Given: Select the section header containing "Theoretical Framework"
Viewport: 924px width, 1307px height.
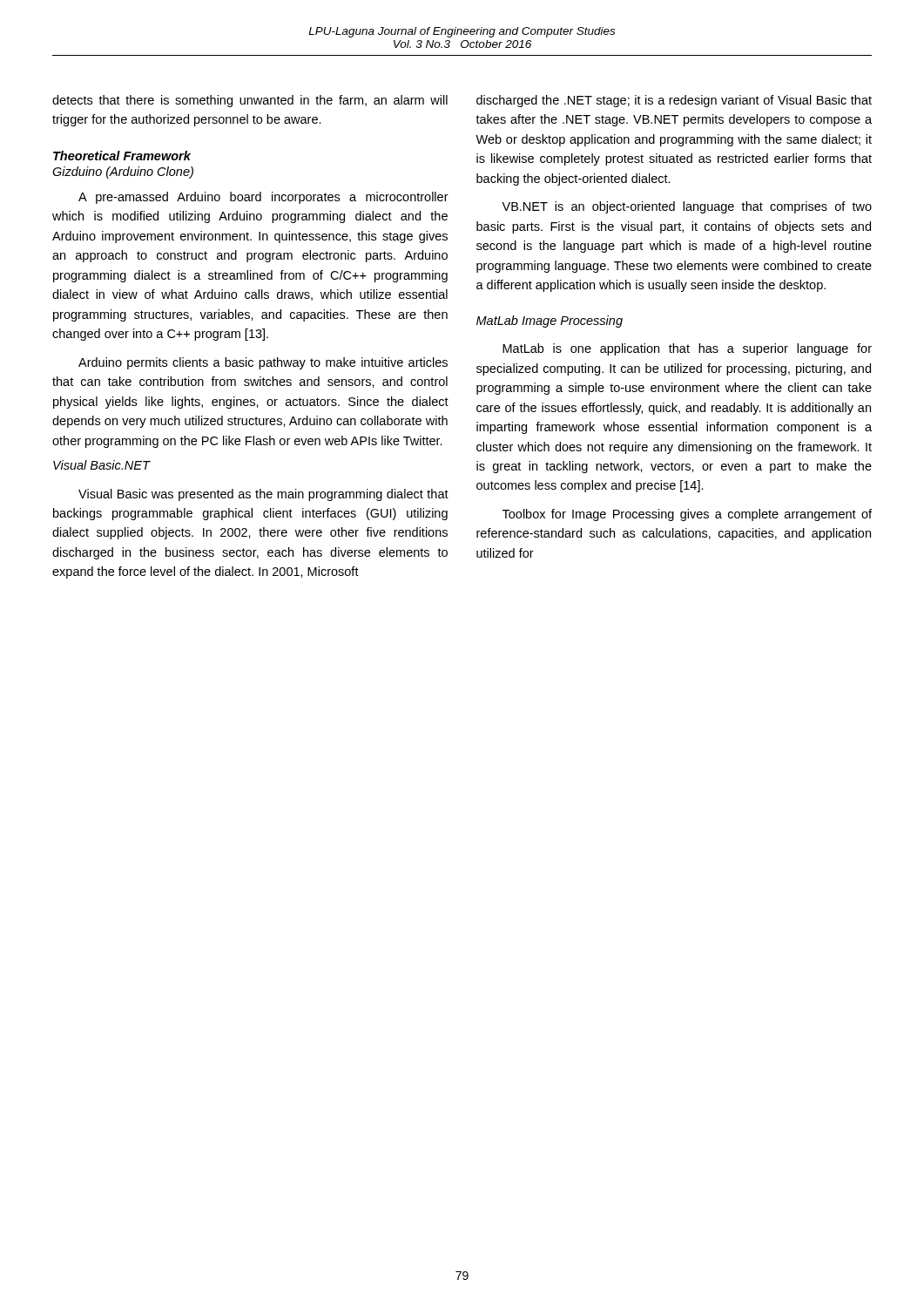Looking at the screenshot, I should 121,156.
